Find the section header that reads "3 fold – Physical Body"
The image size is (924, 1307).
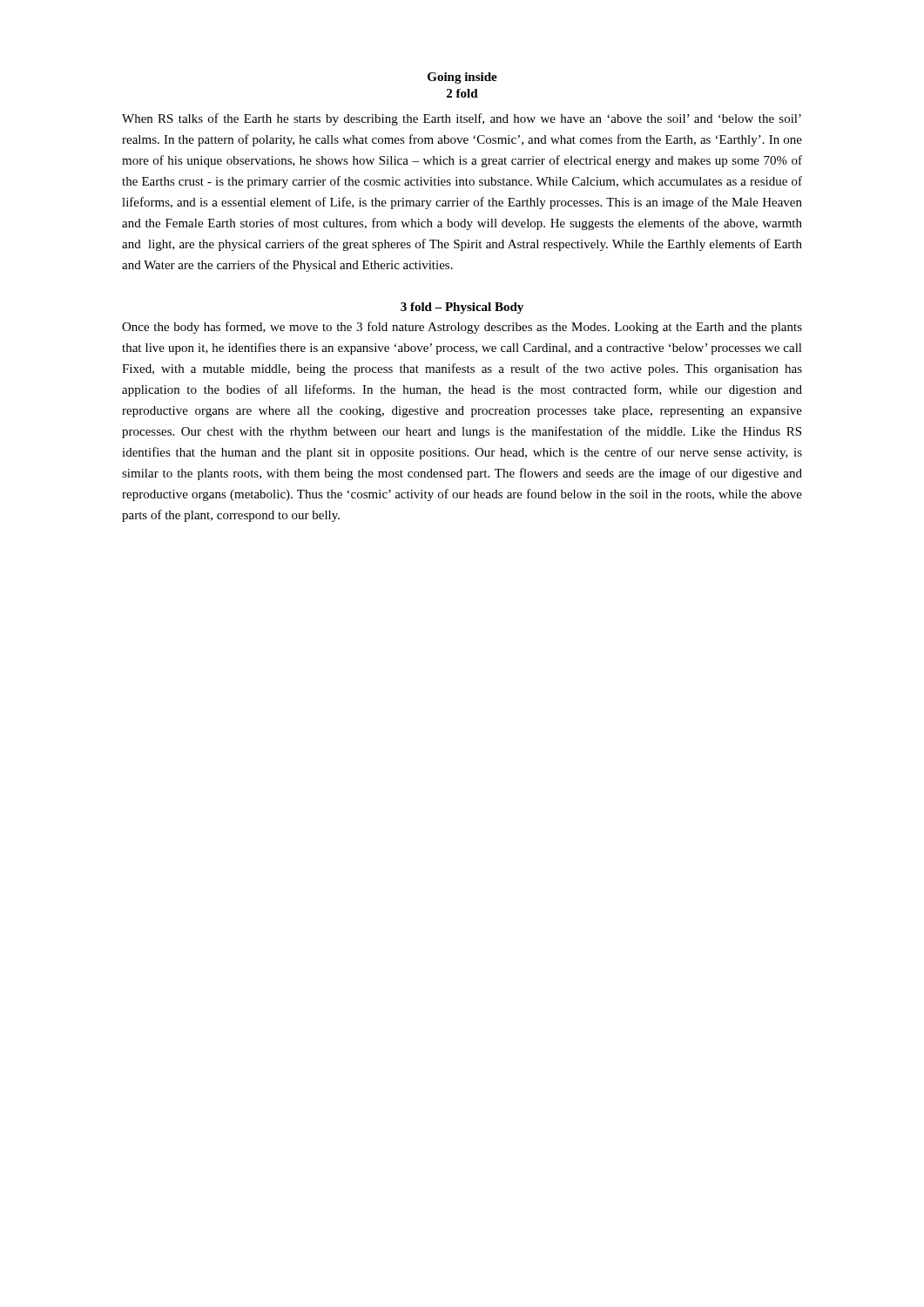click(462, 307)
